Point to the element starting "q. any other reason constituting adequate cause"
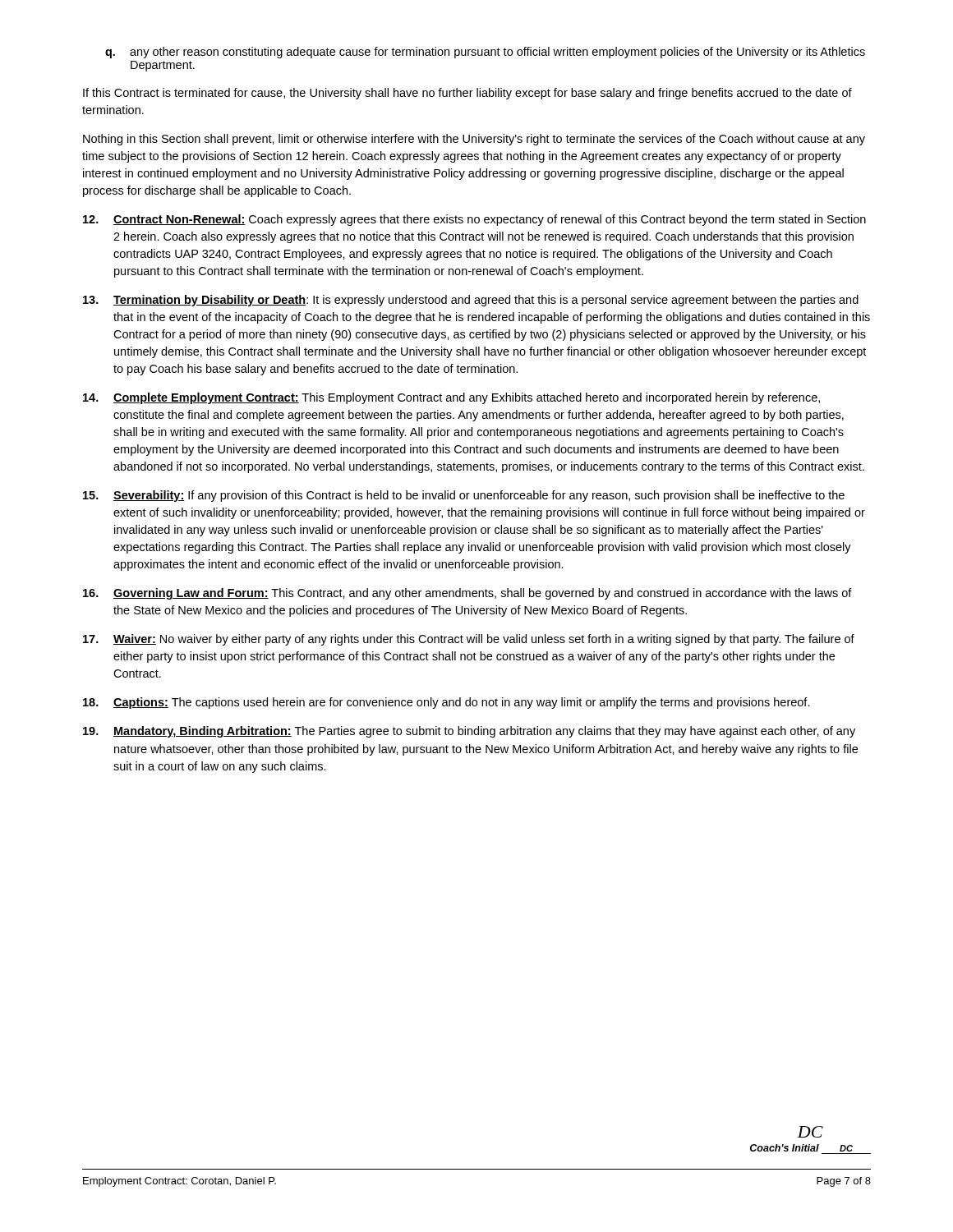Screen dimensions: 1232x953 click(476, 58)
